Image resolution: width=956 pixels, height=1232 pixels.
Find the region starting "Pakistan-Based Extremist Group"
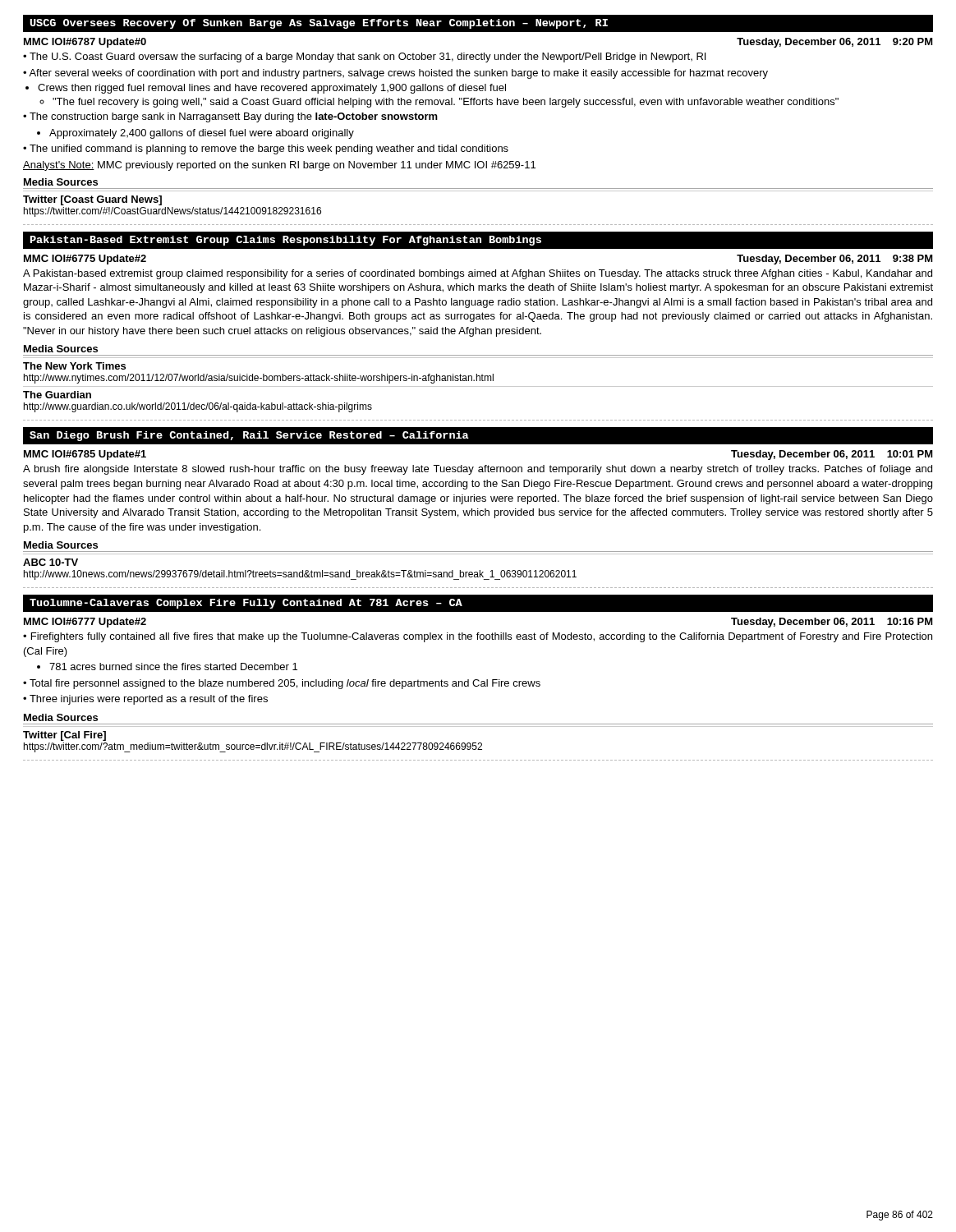pos(478,240)
